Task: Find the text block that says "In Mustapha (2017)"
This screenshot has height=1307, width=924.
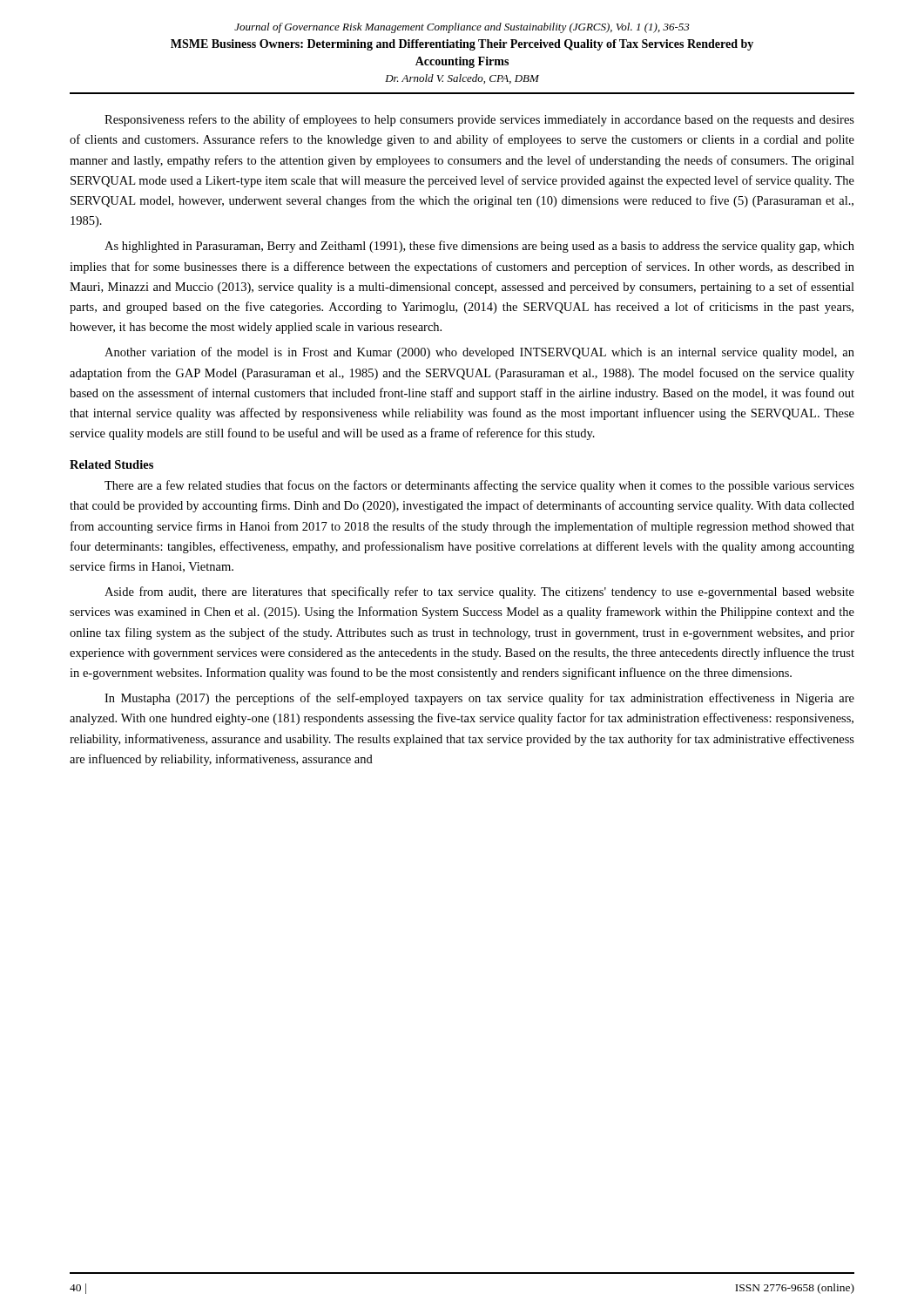Action: (x=462, y=729)
